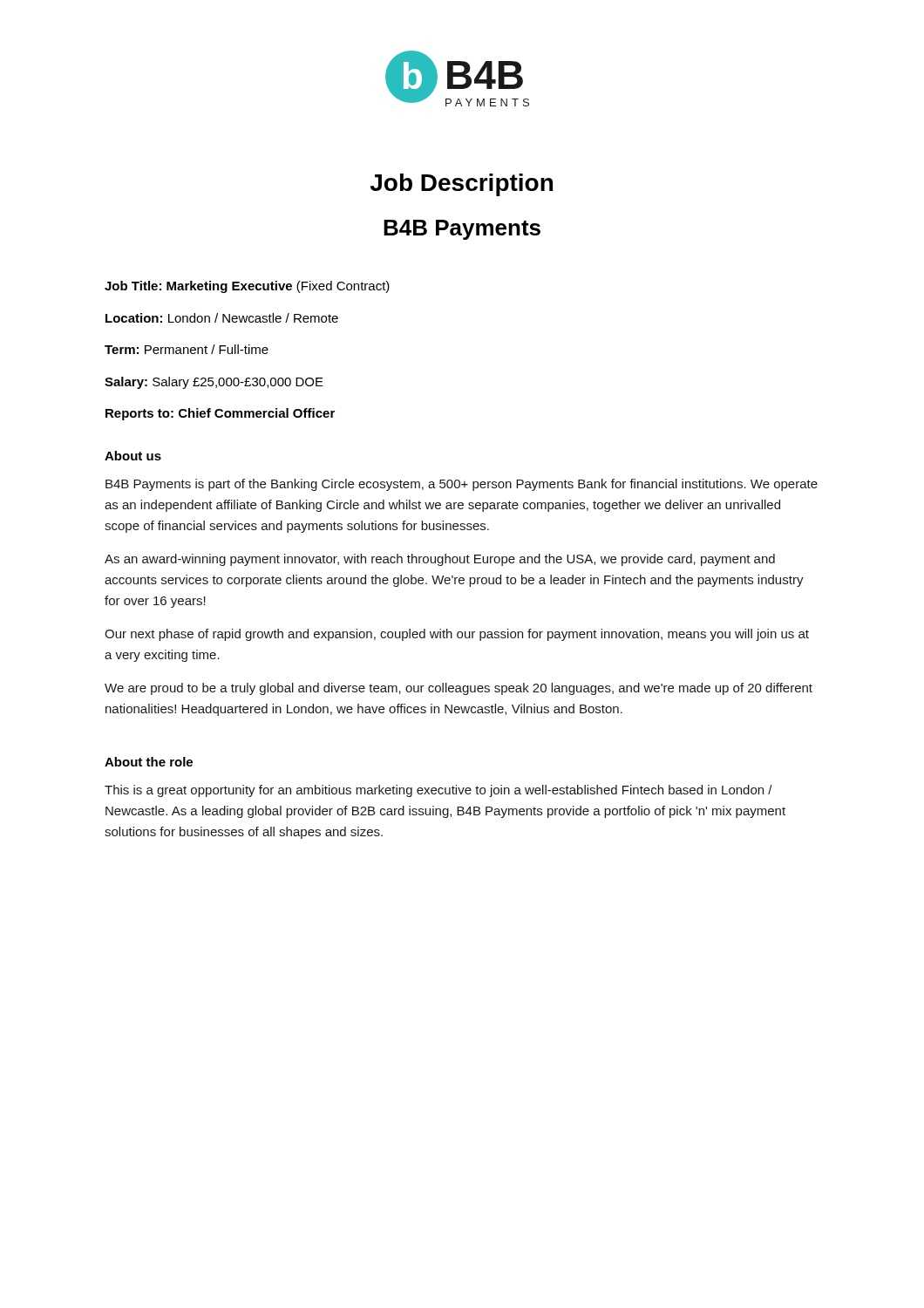This screenshot has width=924, height=1308.
Task: Locate the block of text that opens with "This is a great"
Action: (445, 810)
